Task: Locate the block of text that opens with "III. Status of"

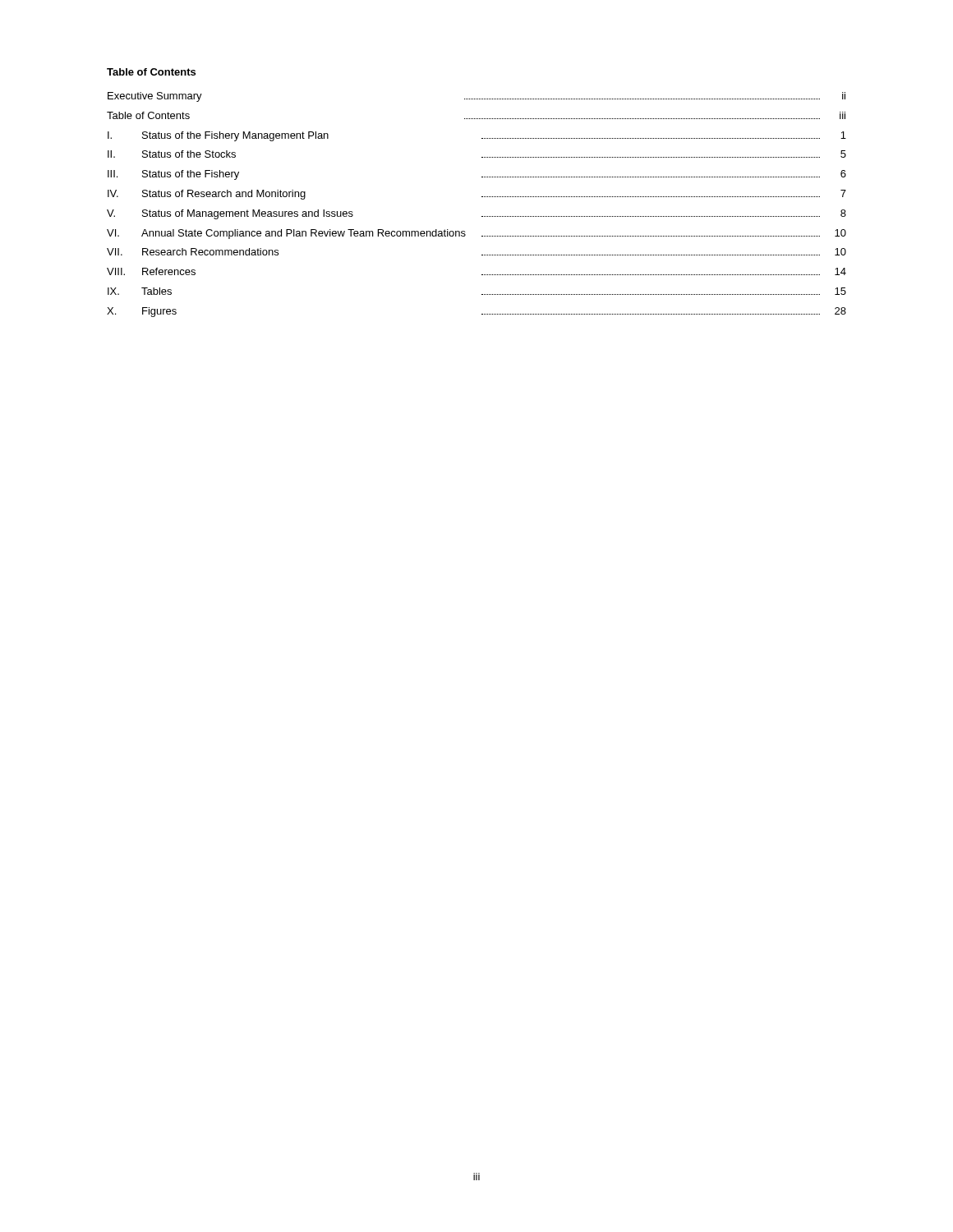Action: click(x=476, y=175)
